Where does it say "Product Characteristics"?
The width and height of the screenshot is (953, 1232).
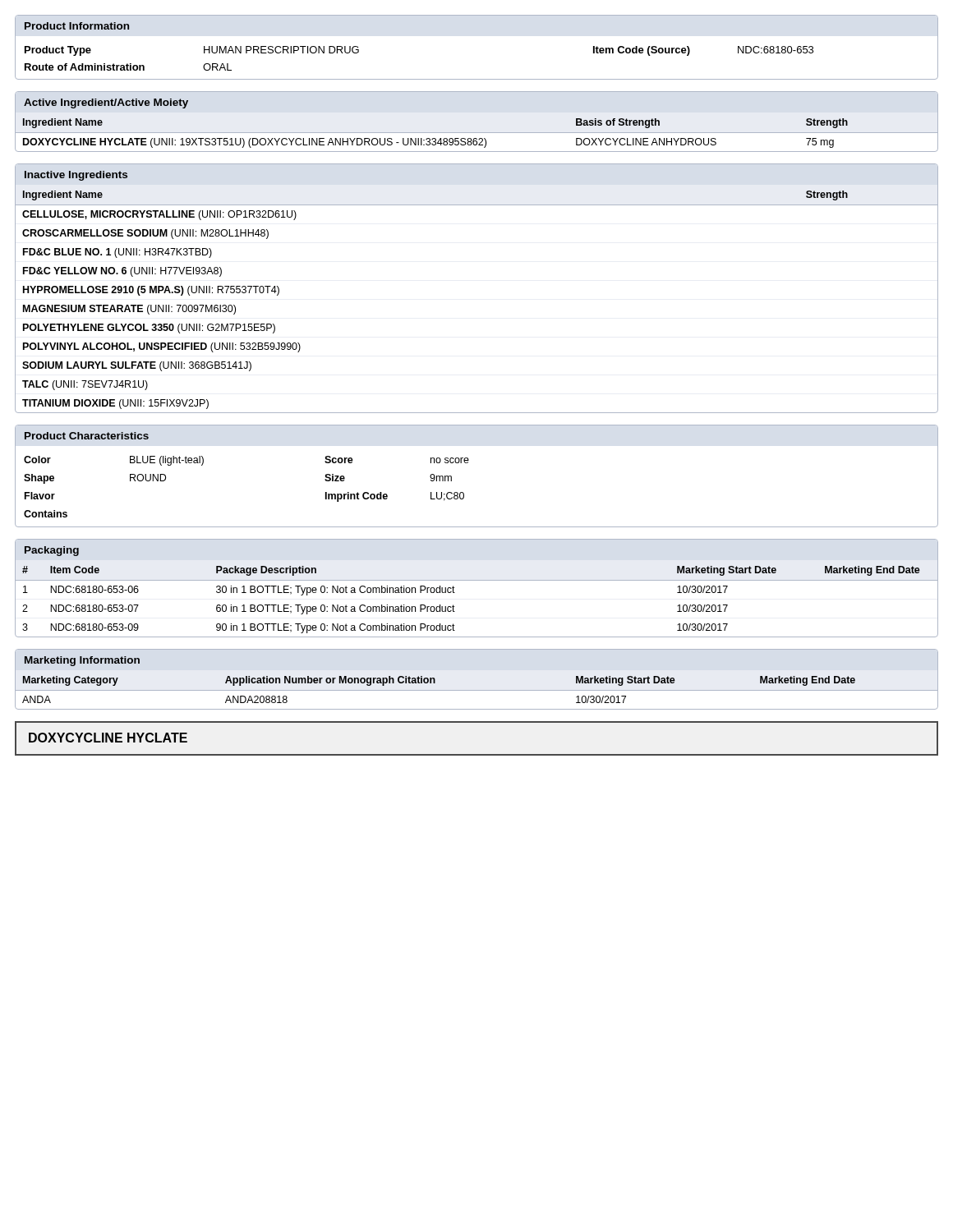pos(86,436)
